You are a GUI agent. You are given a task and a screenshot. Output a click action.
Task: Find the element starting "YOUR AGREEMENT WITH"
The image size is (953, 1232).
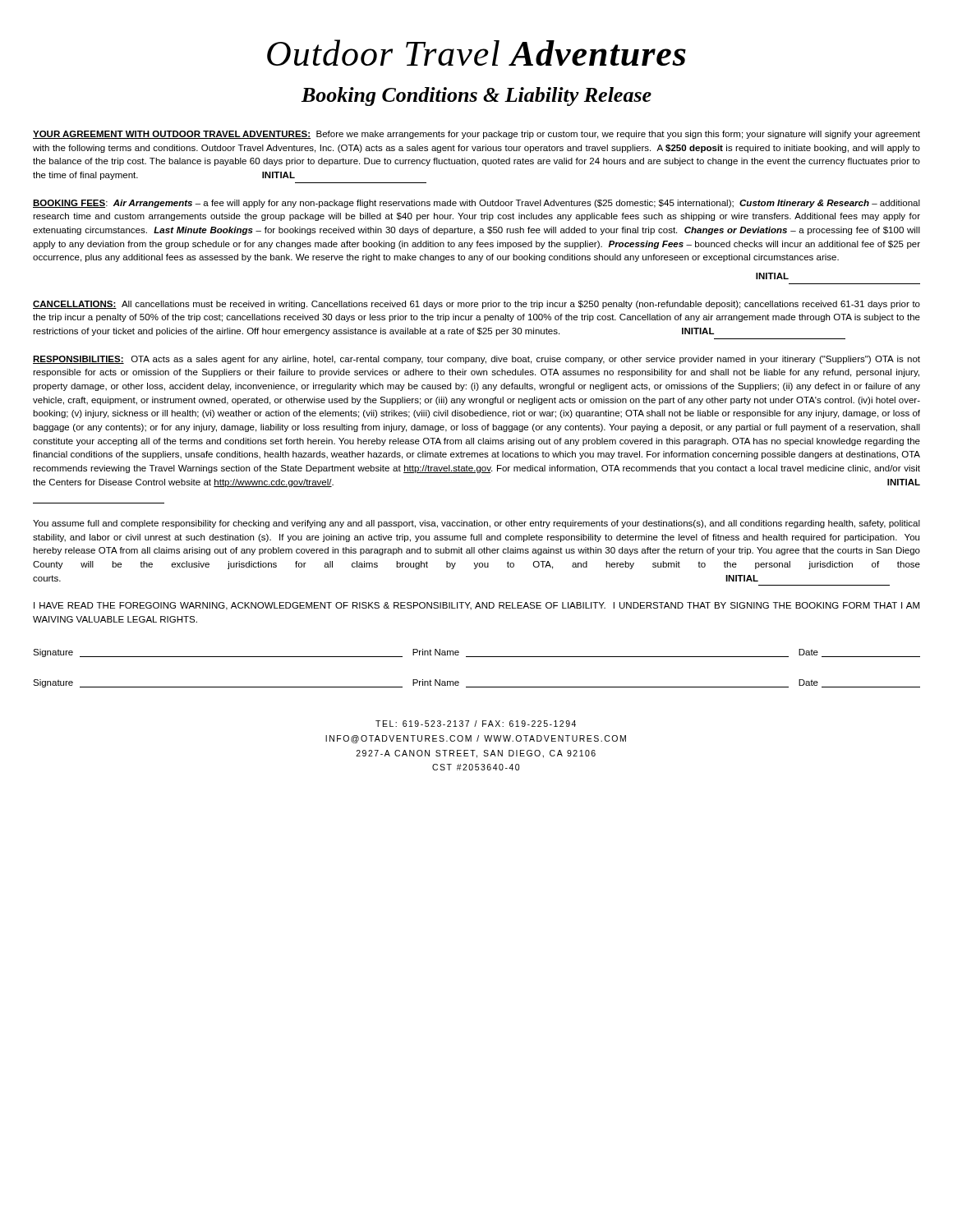pyautogui.click(x=476, y=155)
